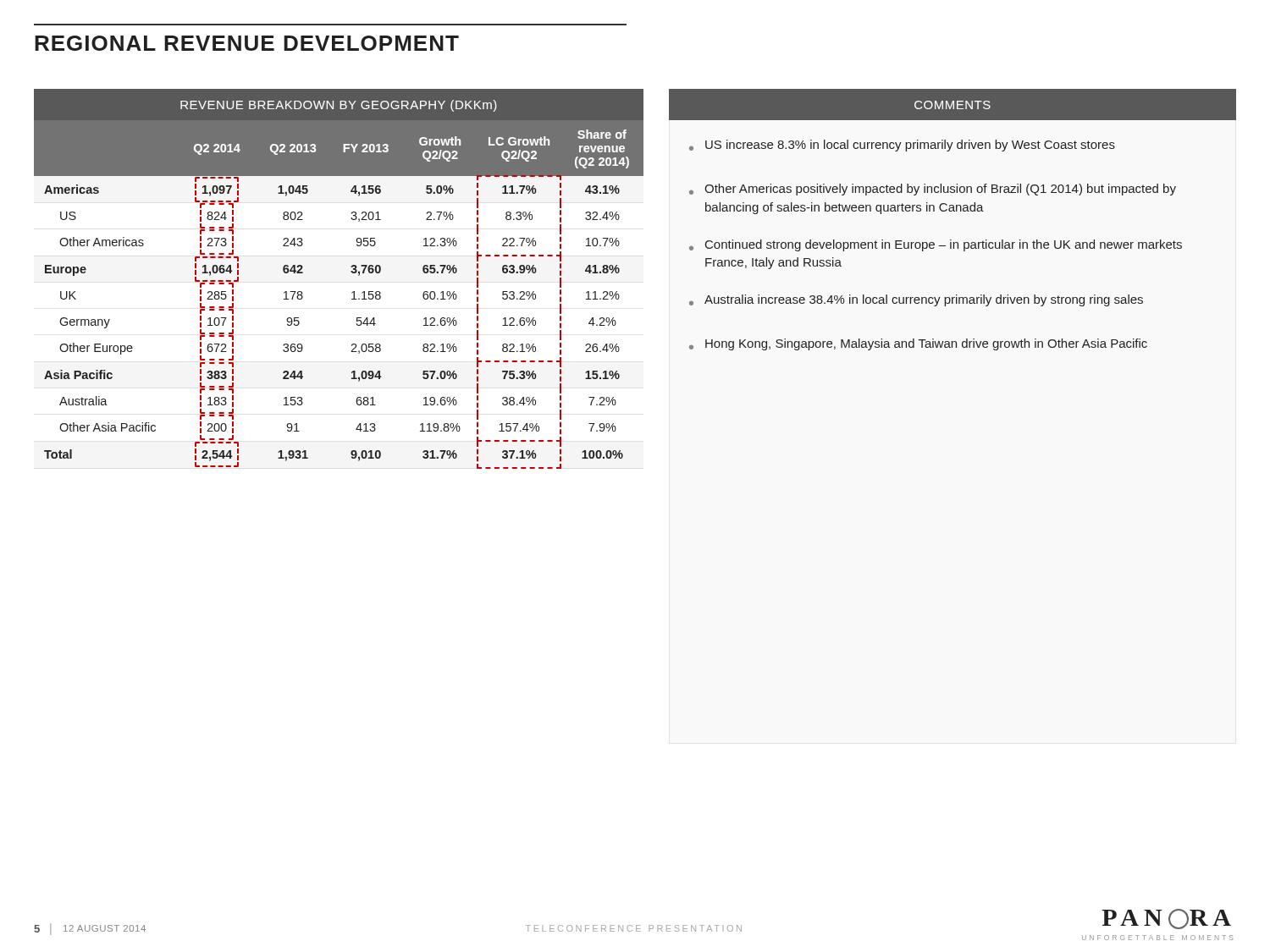This screenshot has width=1270, height=952.
Task: Select the list item that says "• Hong Kong, Singapore, Malaysia and Taiwan drive"
Action: (918, 347)
